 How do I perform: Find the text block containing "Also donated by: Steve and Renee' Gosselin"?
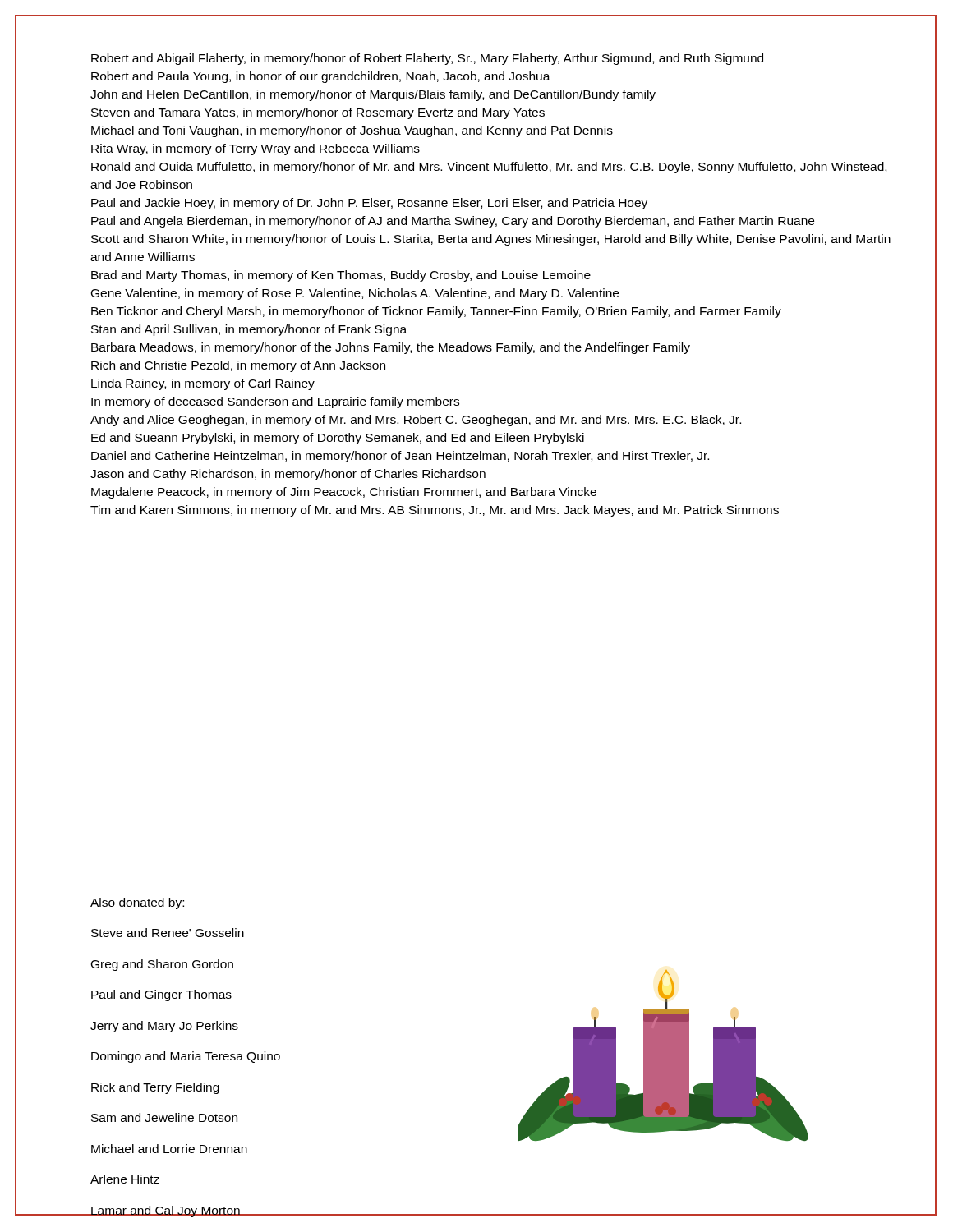pos(263,1063)
